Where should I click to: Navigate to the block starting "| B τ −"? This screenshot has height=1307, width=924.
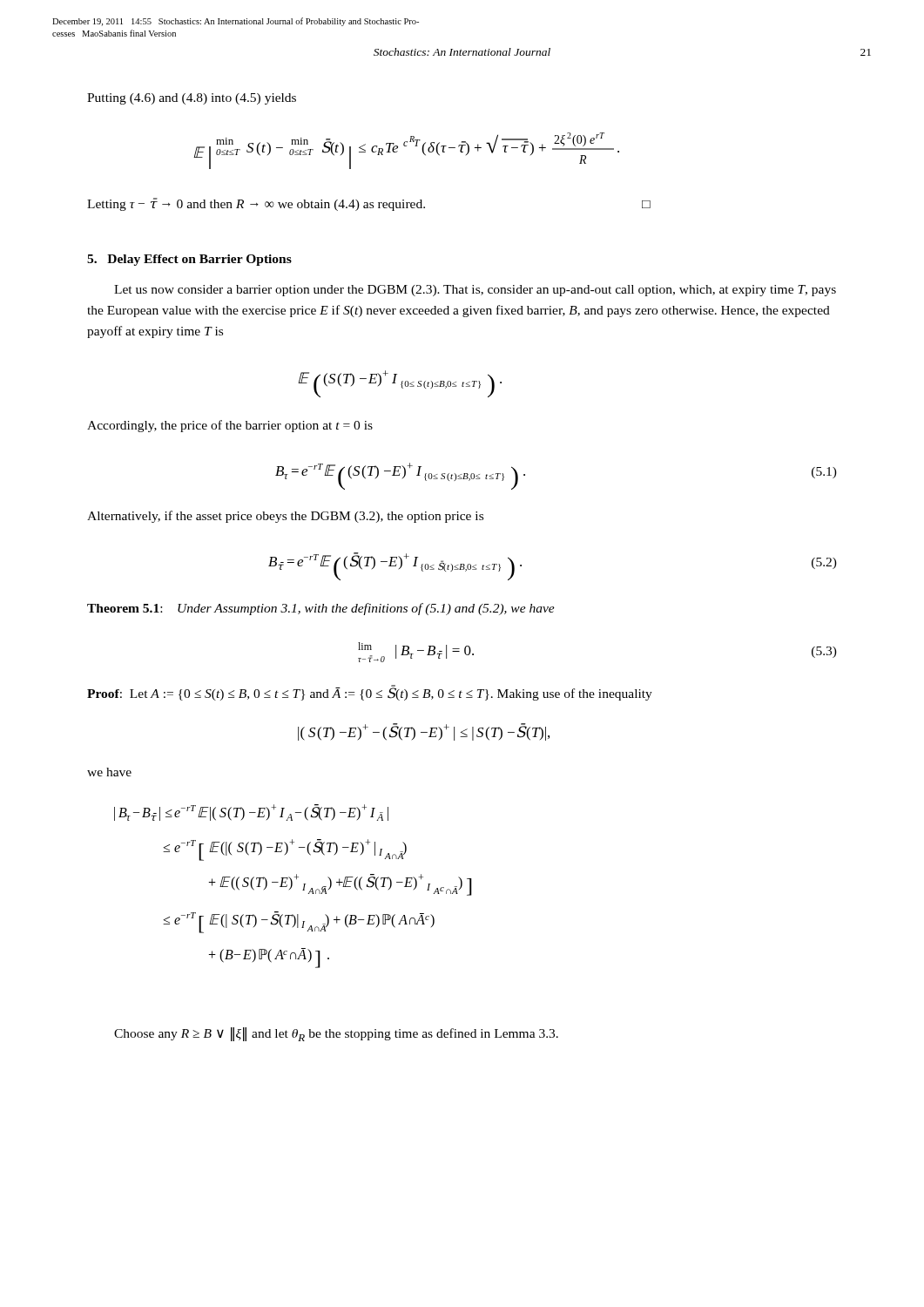pos(444,903)
